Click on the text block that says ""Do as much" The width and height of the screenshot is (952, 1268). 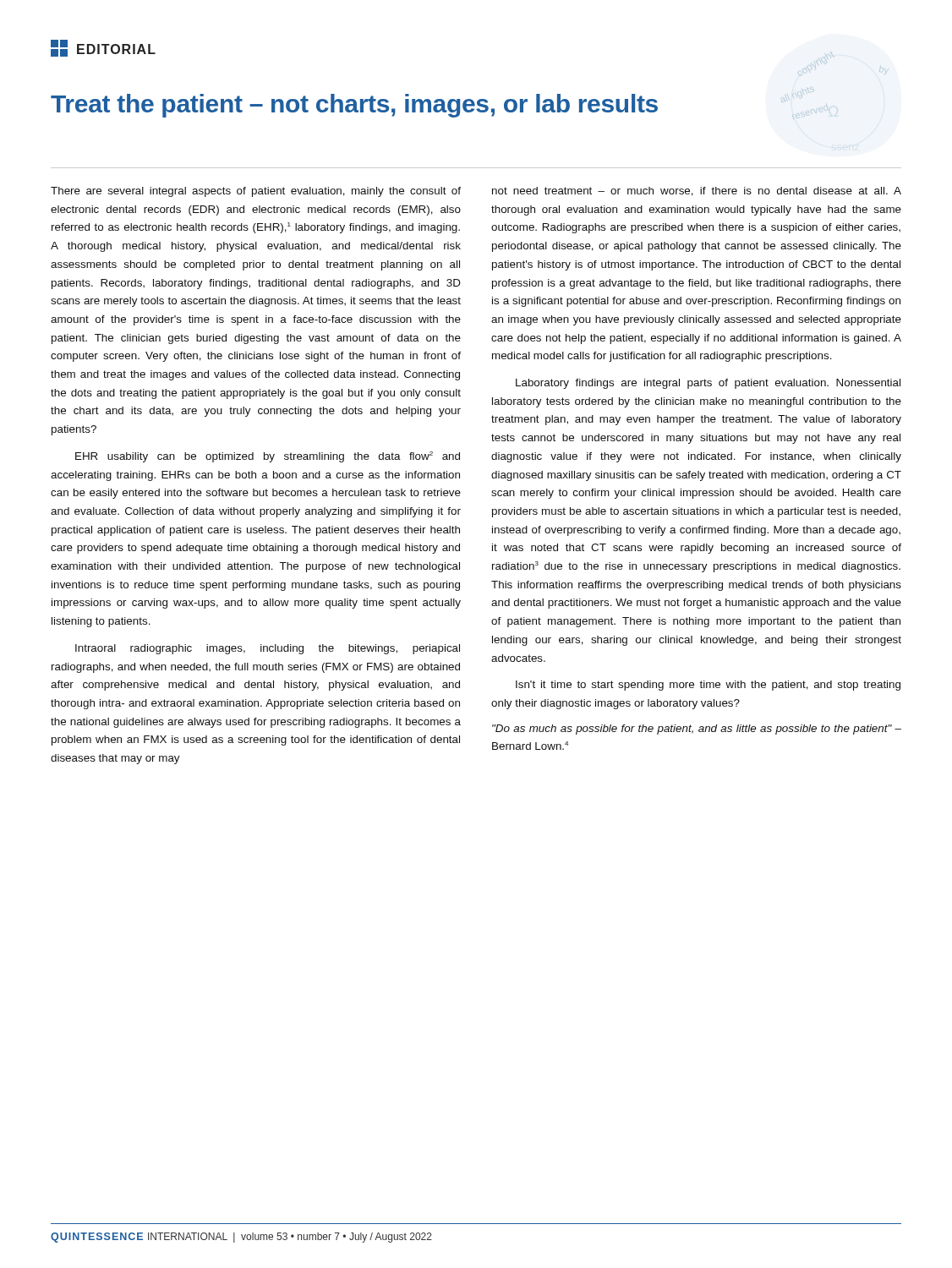click(696, 737)
